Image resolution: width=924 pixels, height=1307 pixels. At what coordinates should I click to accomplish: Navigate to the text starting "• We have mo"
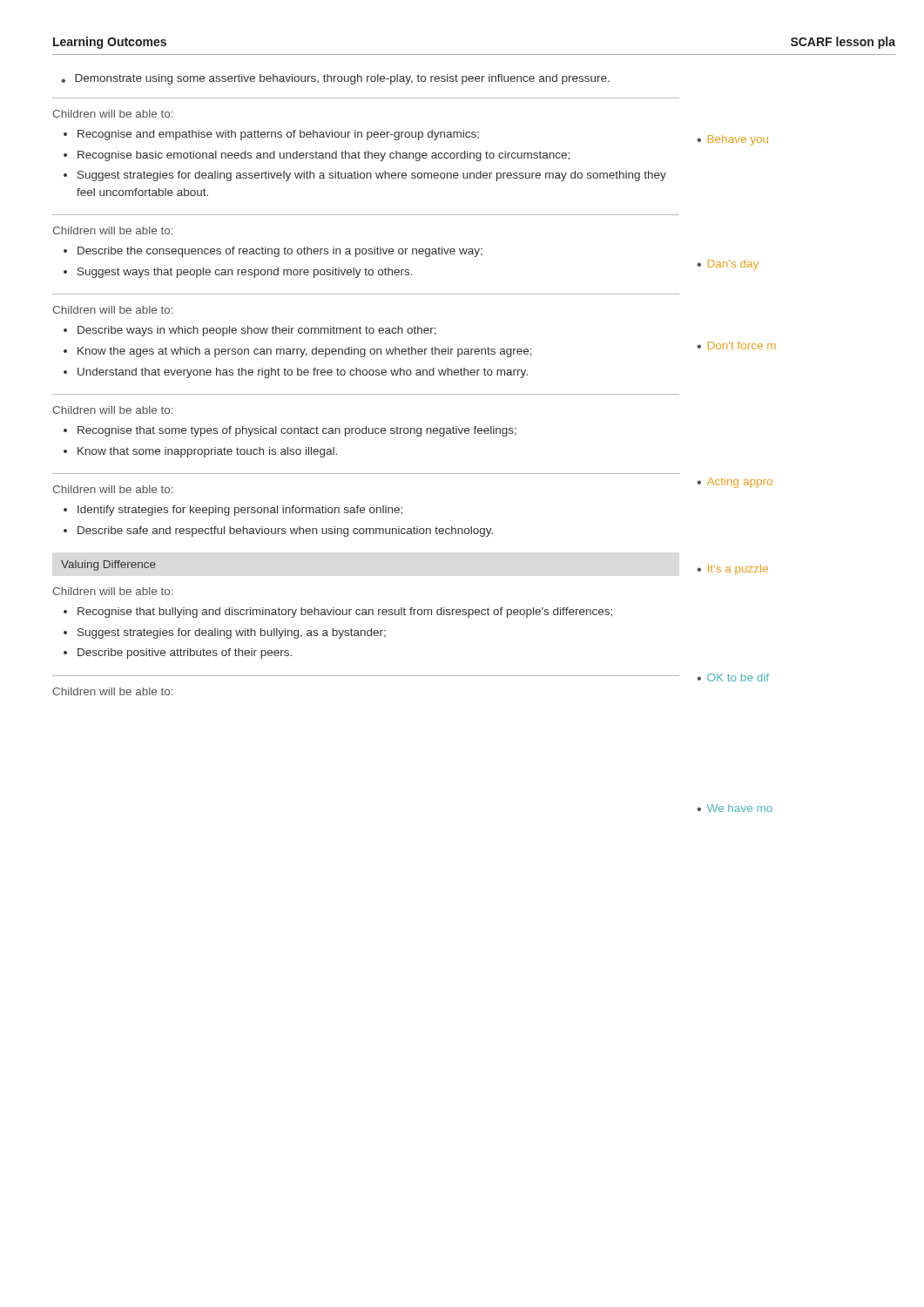click(735, 809)
